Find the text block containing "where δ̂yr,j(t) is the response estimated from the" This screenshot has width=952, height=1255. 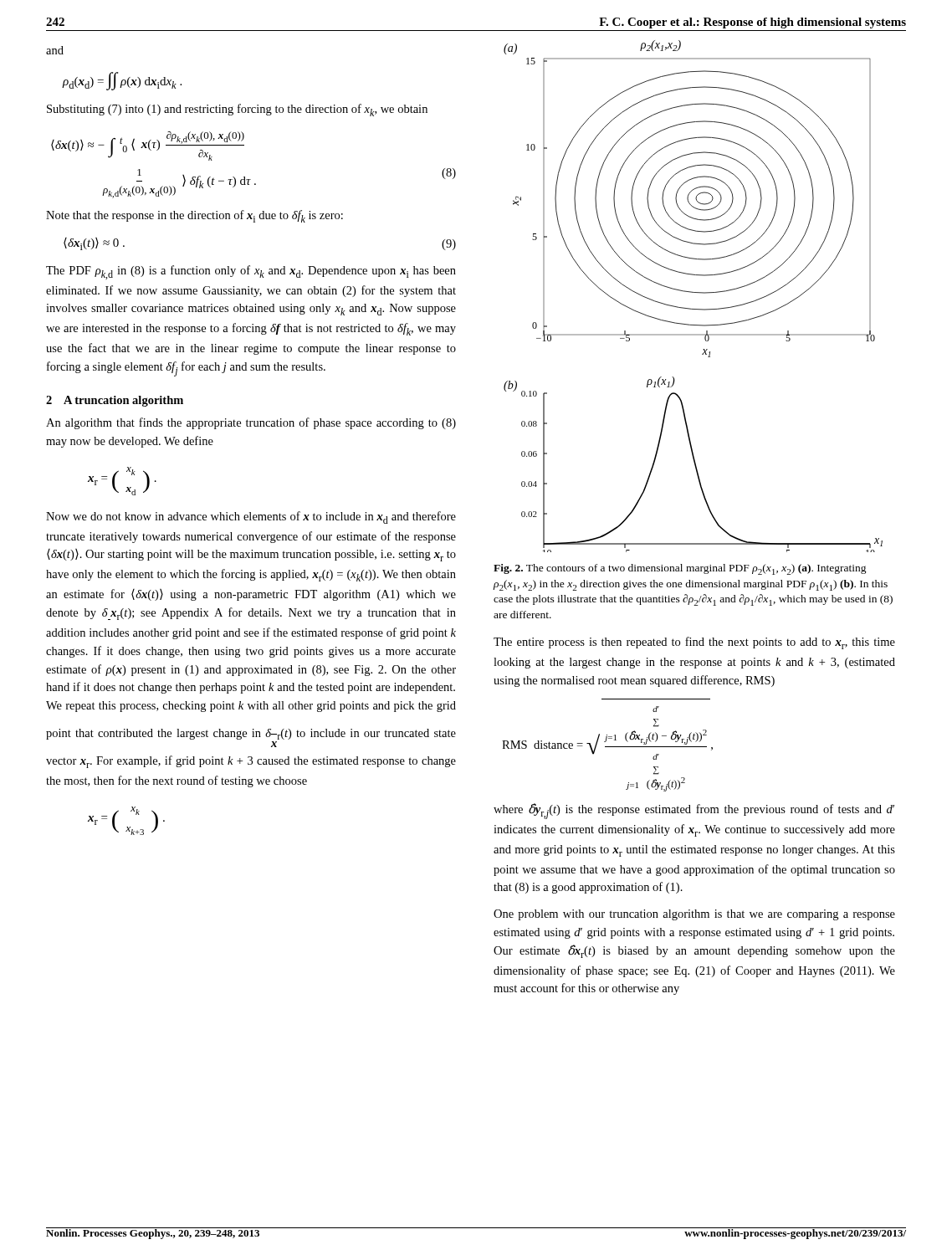pyautogui.click(x=694, y=848)
